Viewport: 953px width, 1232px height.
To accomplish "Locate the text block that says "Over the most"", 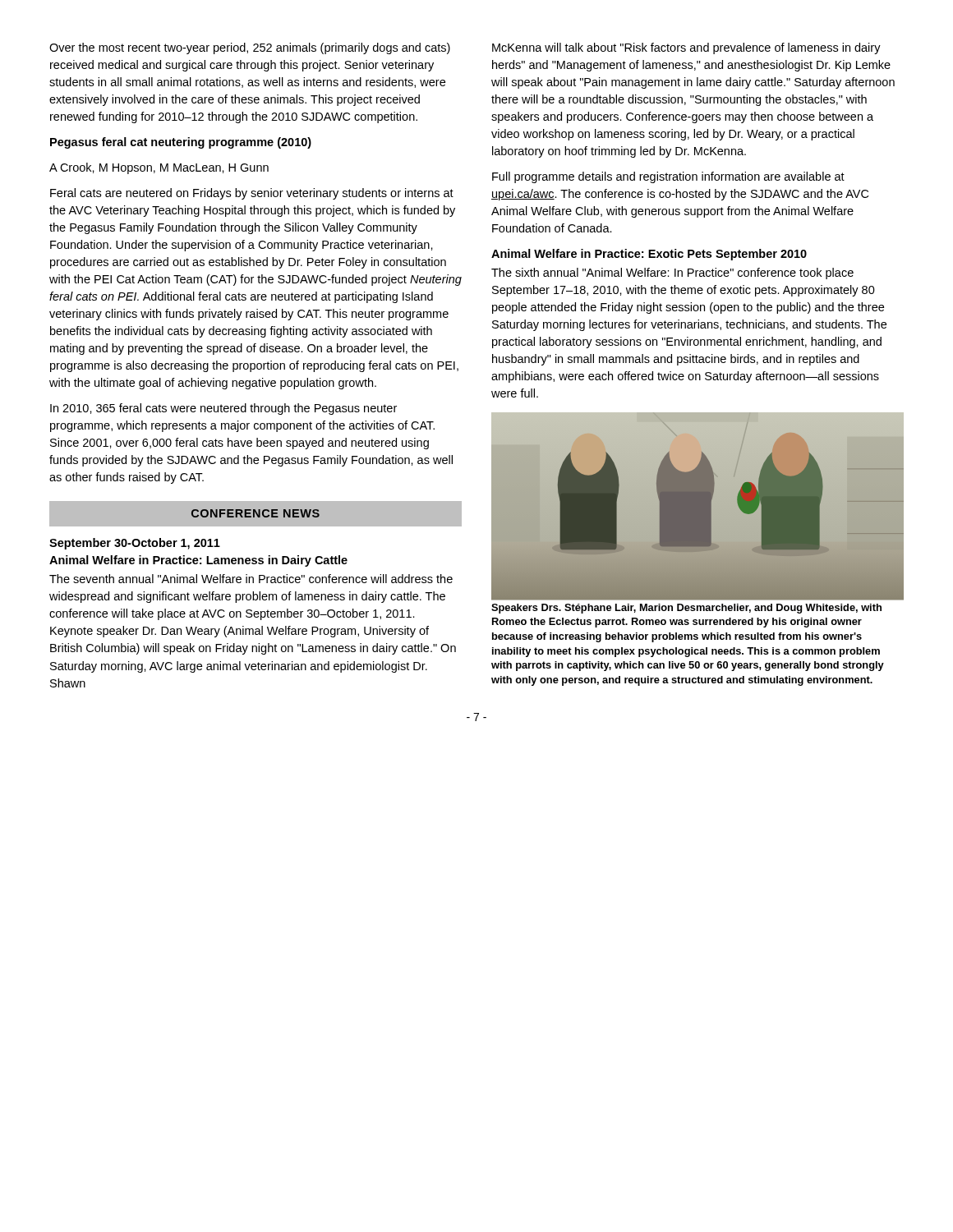I will coord(255,83).
